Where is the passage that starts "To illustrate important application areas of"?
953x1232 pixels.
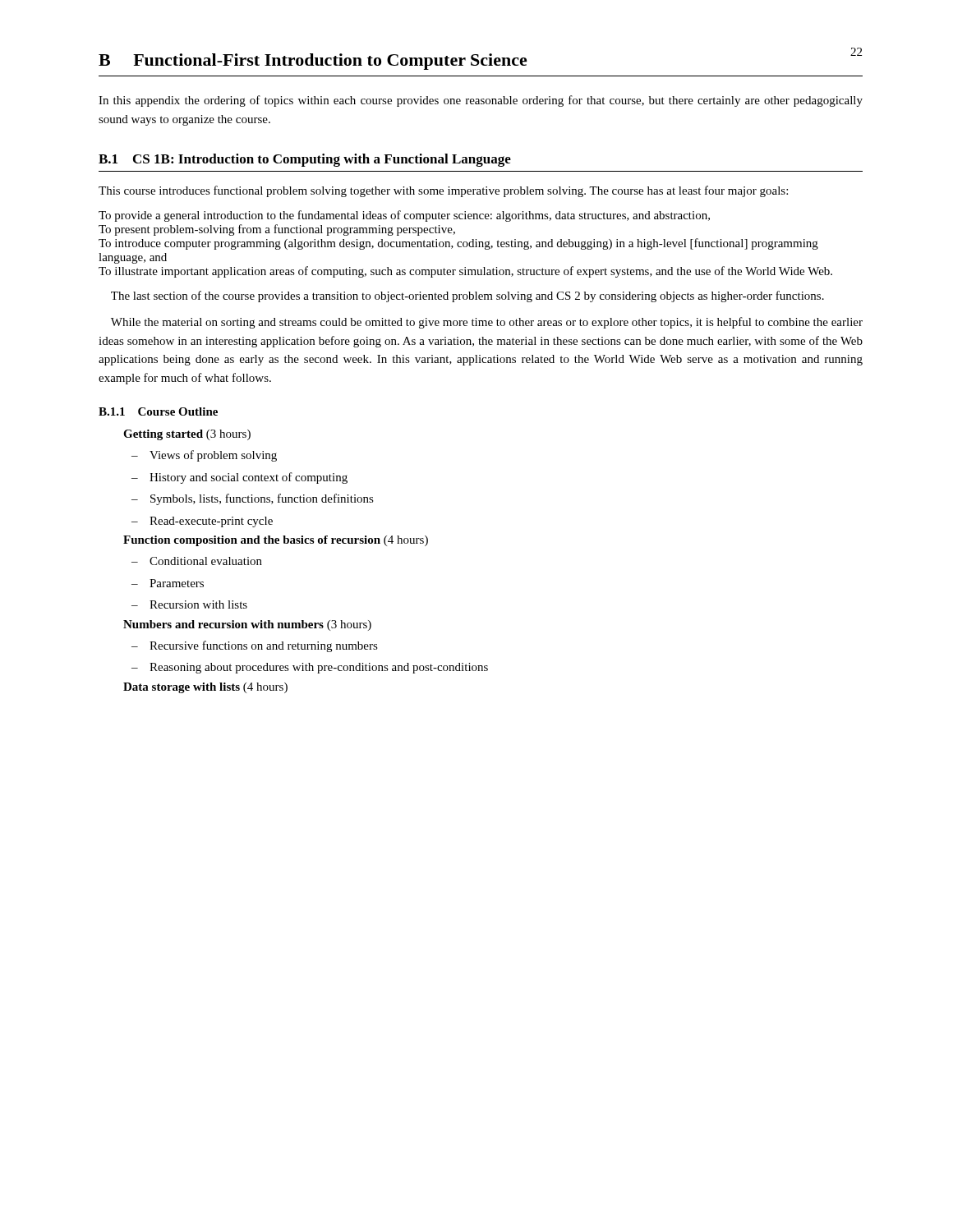[481, 271]
